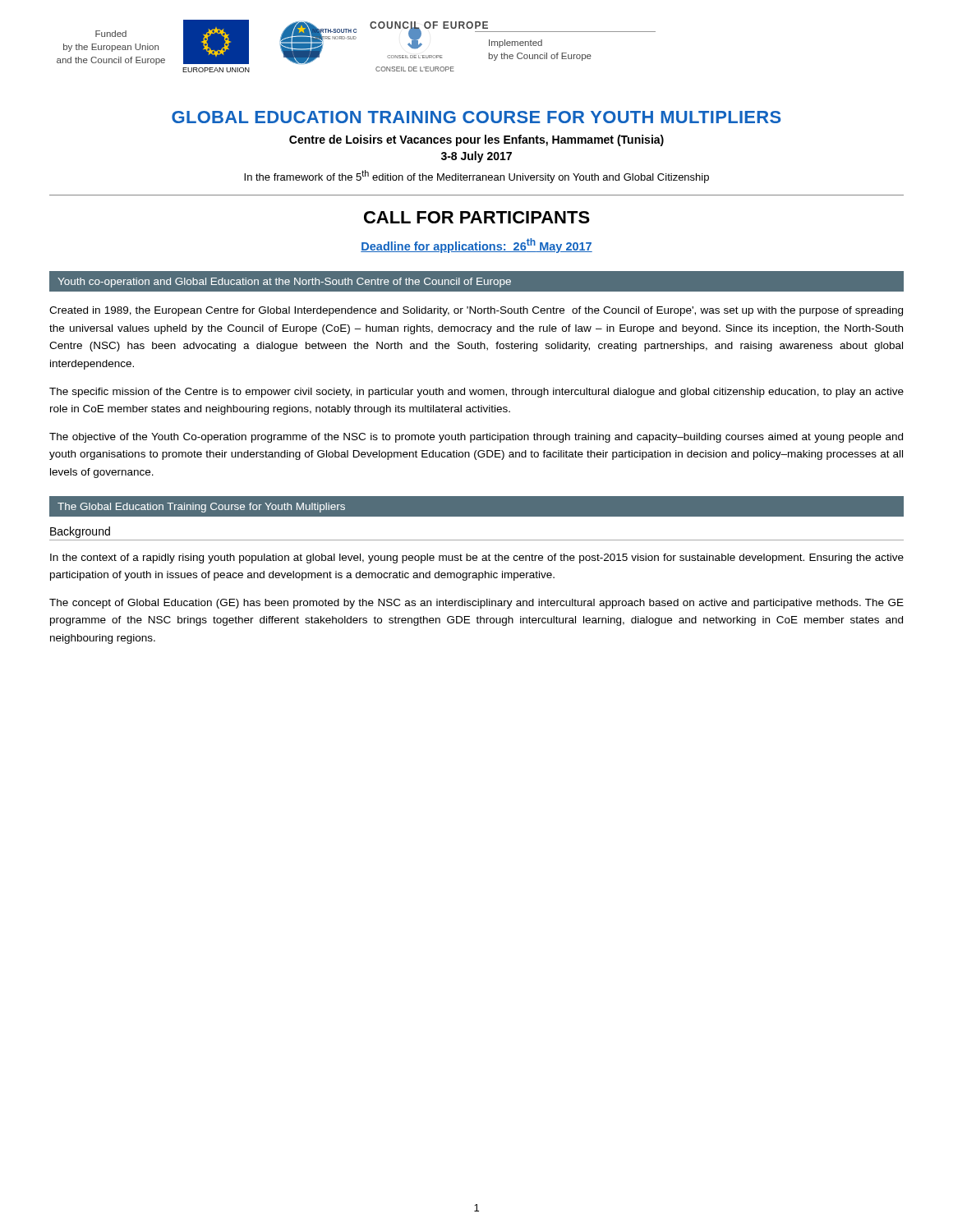The height and width of the screenshot is (1232, 953).
Task: Locate the logo
Action: coord(476,42)
